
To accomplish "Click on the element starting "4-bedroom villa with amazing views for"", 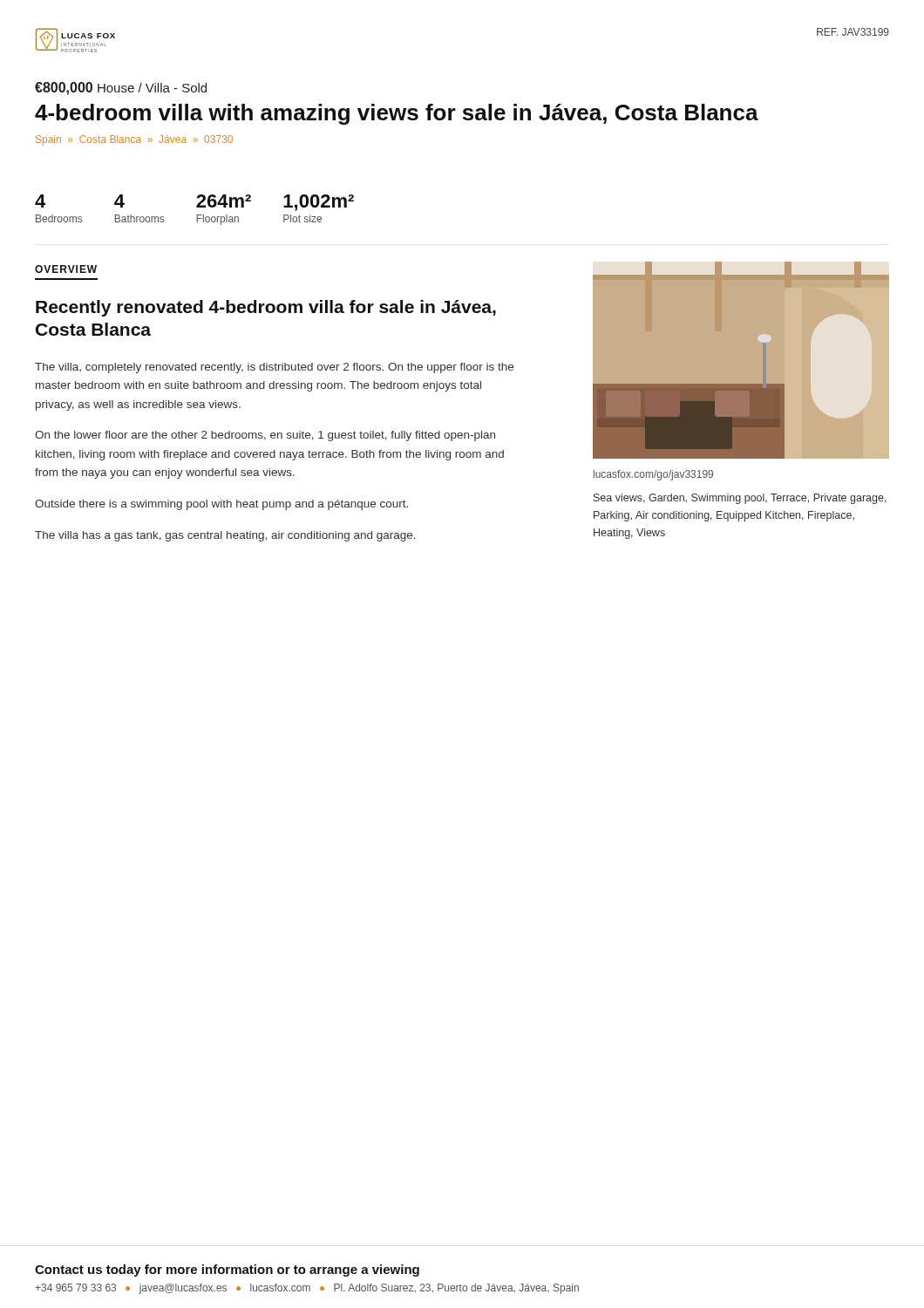I will tap(396, 112).
